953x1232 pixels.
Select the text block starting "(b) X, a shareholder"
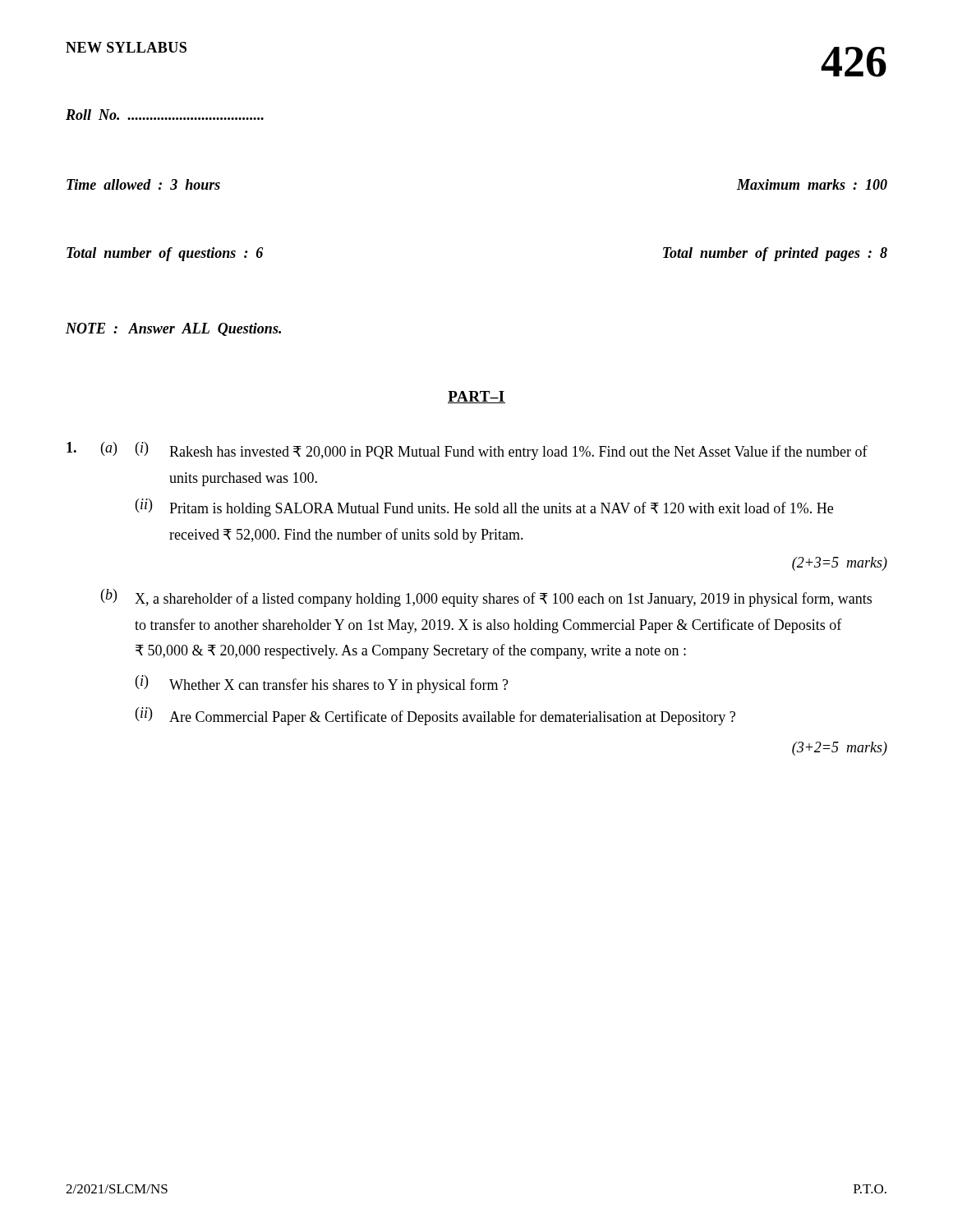click(494, 625)
